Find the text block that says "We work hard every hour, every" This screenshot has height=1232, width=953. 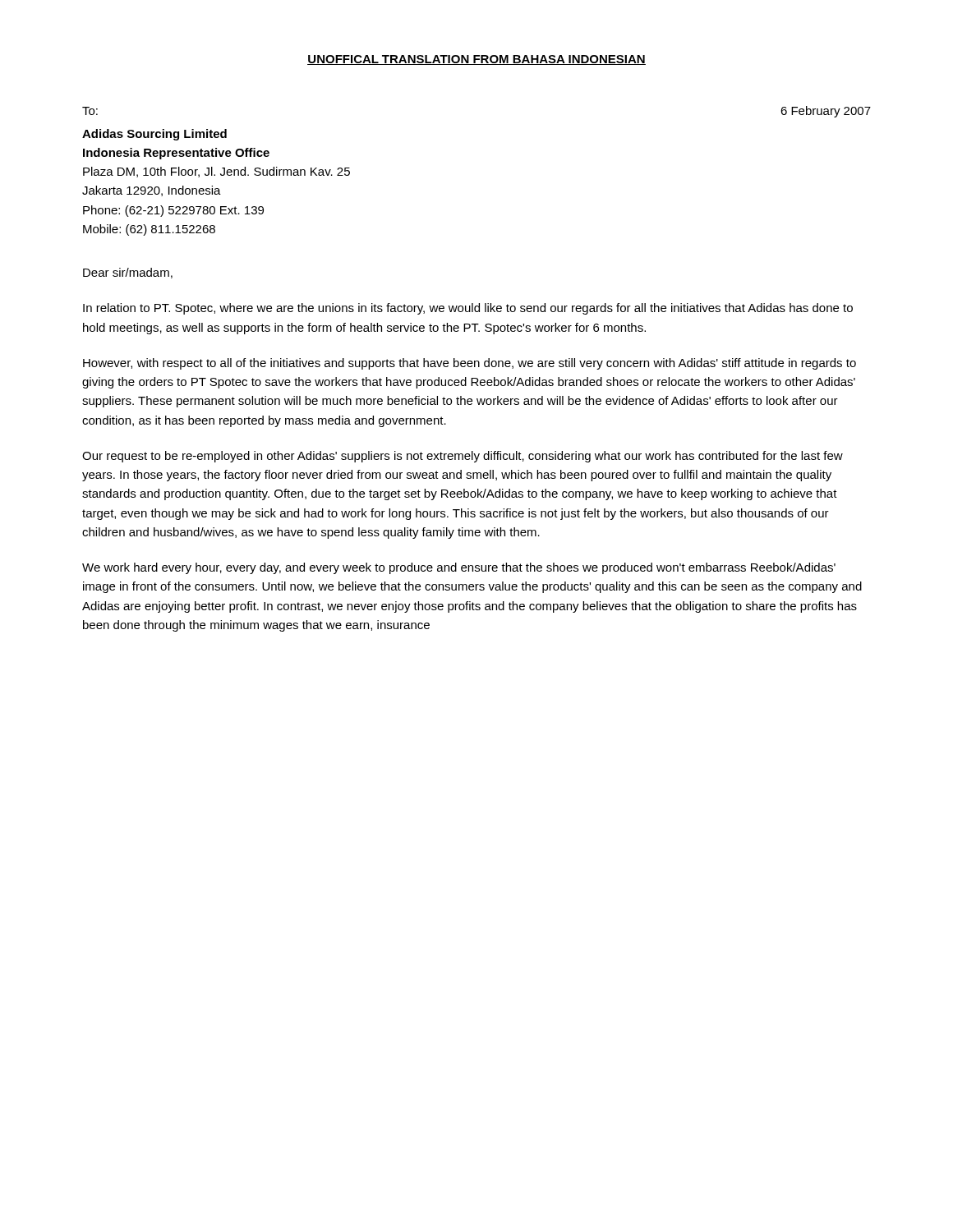coord(472,596)
